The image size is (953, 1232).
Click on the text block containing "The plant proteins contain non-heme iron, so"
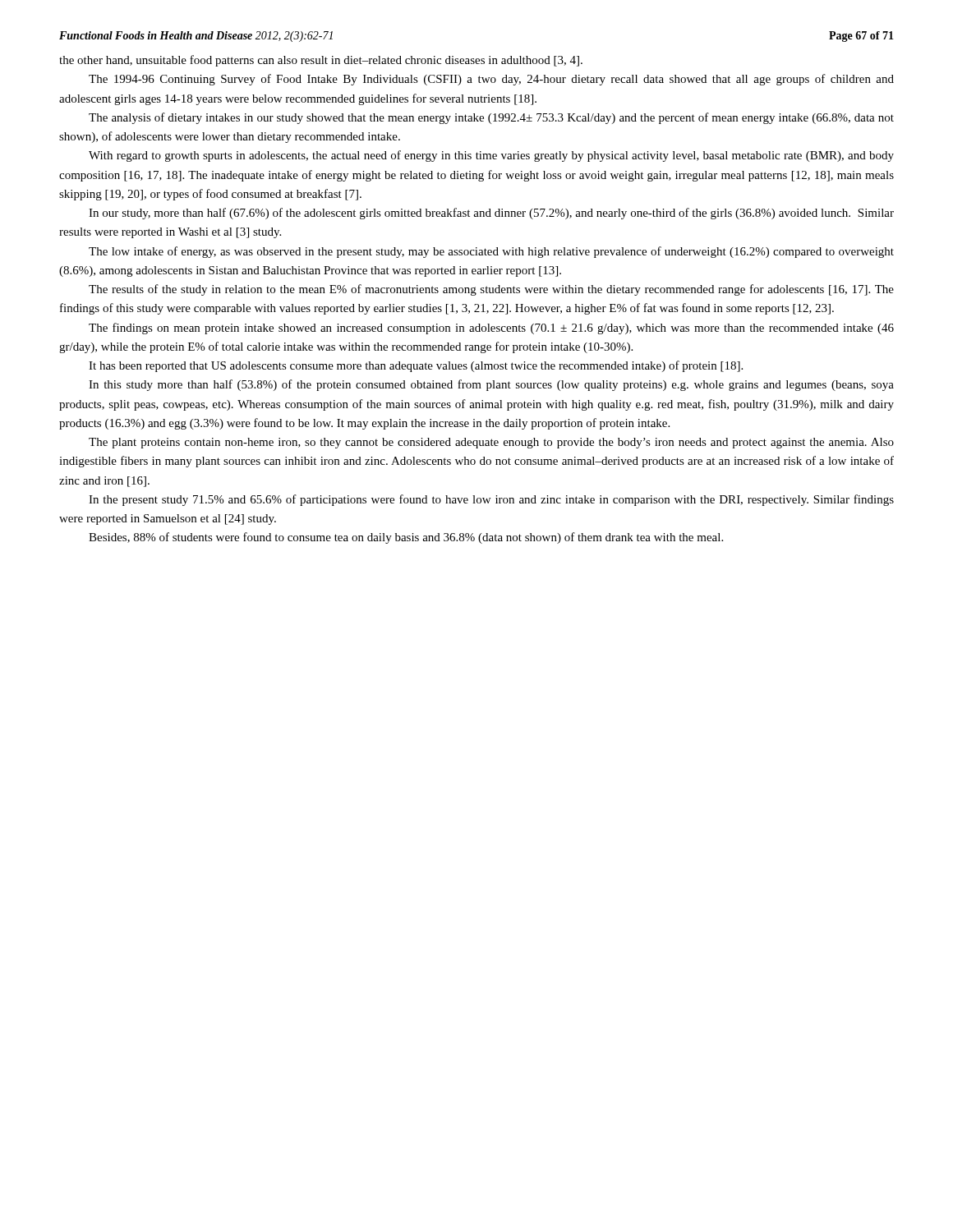[476, 461]
